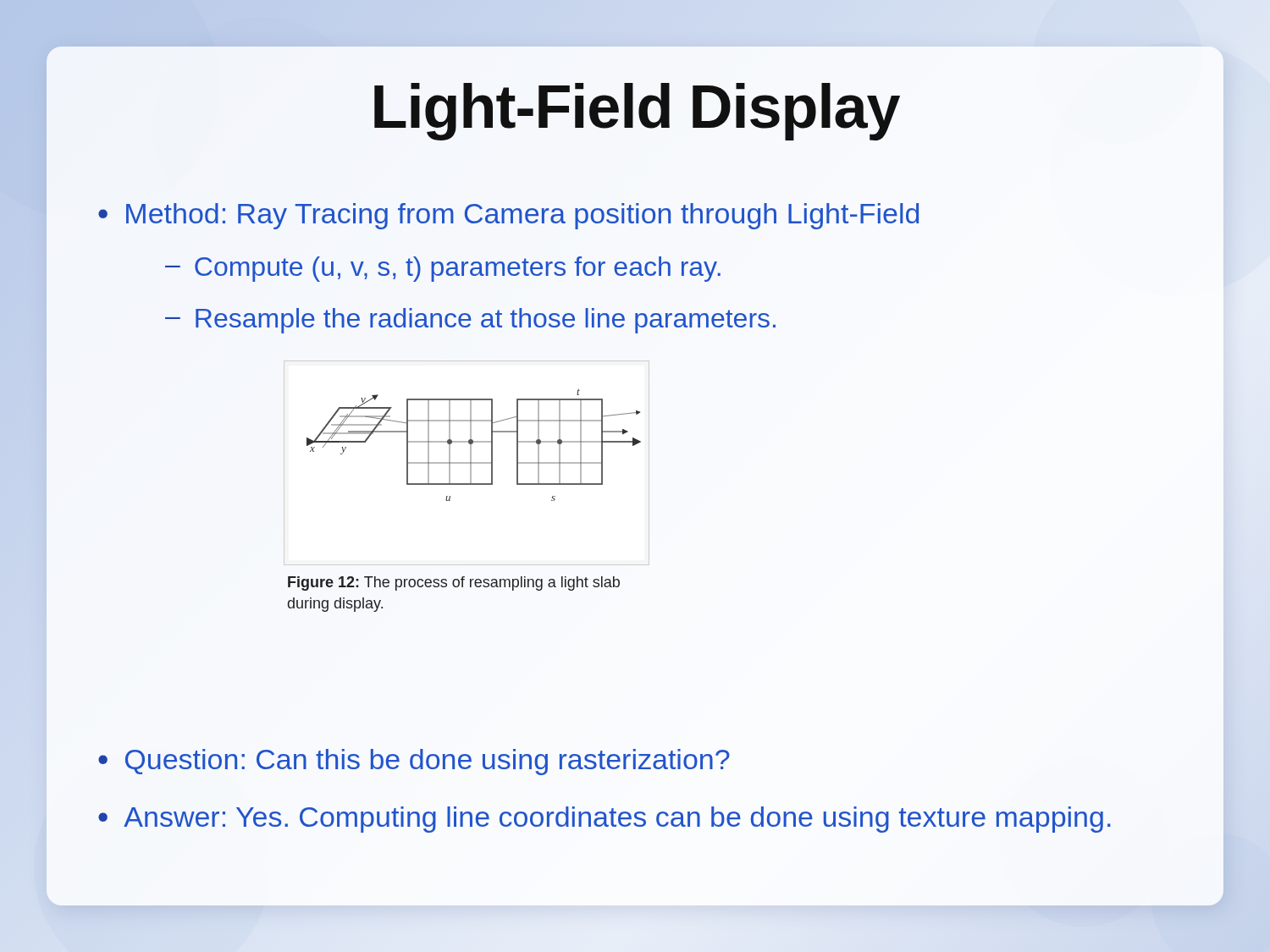This screenshot has width=1270, height=952.
Task: Click on the block starting "• Method: Ray"
Action: (x=509, y=214)
